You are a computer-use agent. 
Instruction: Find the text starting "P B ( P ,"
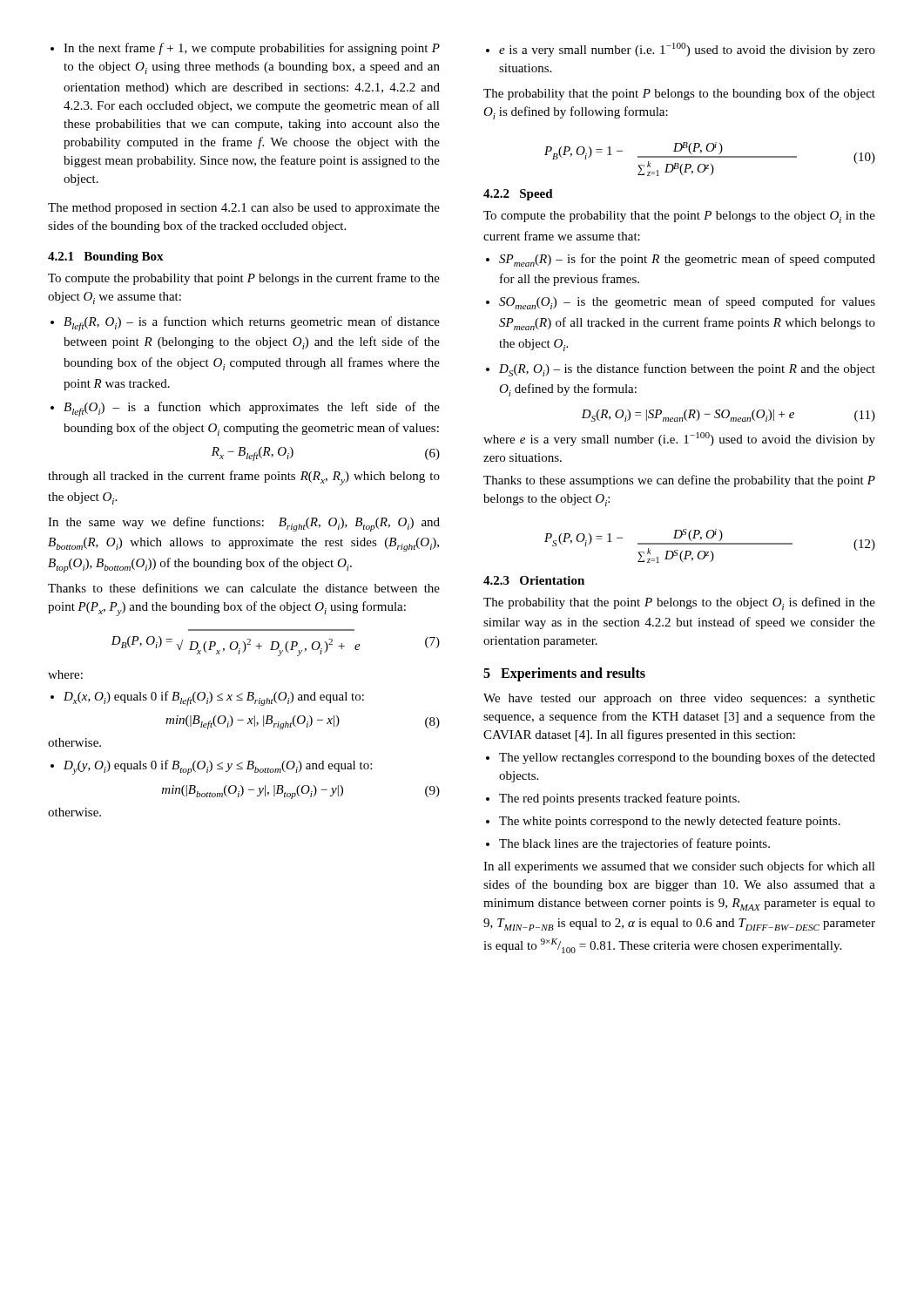(710, 153)
